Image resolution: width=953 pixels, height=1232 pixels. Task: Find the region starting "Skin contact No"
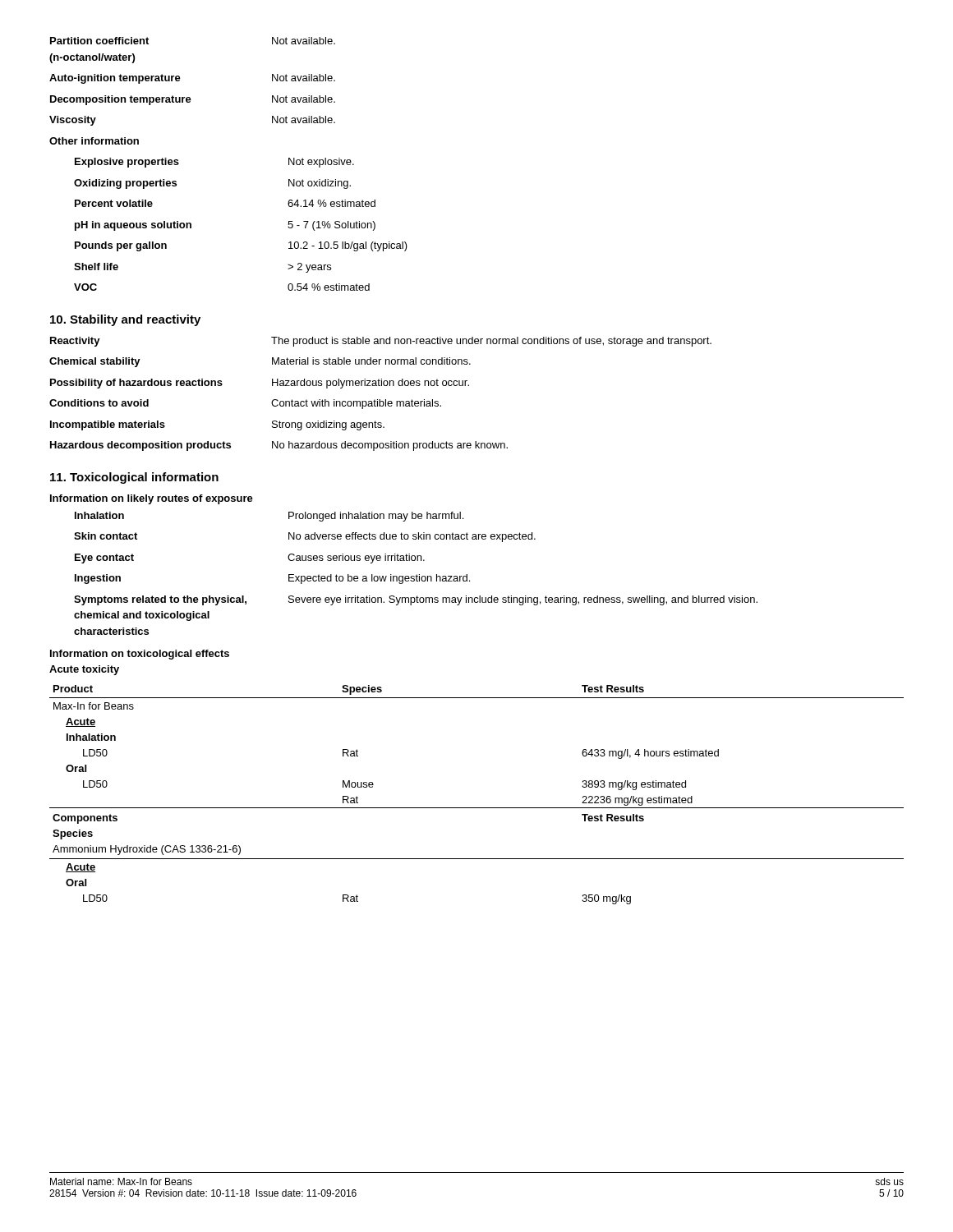(476, 536)
